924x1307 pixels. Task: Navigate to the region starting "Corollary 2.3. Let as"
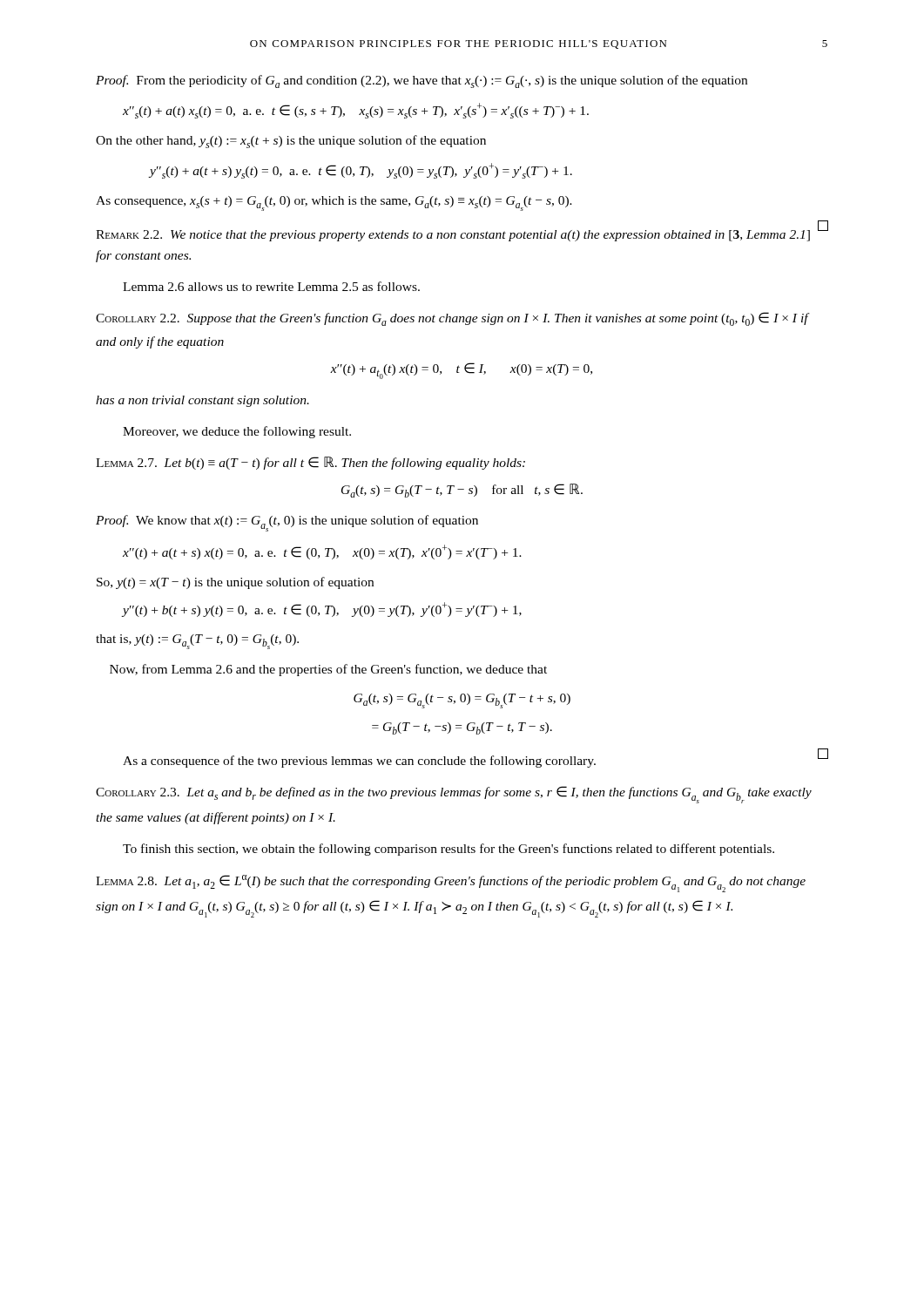tap(454, 805)
